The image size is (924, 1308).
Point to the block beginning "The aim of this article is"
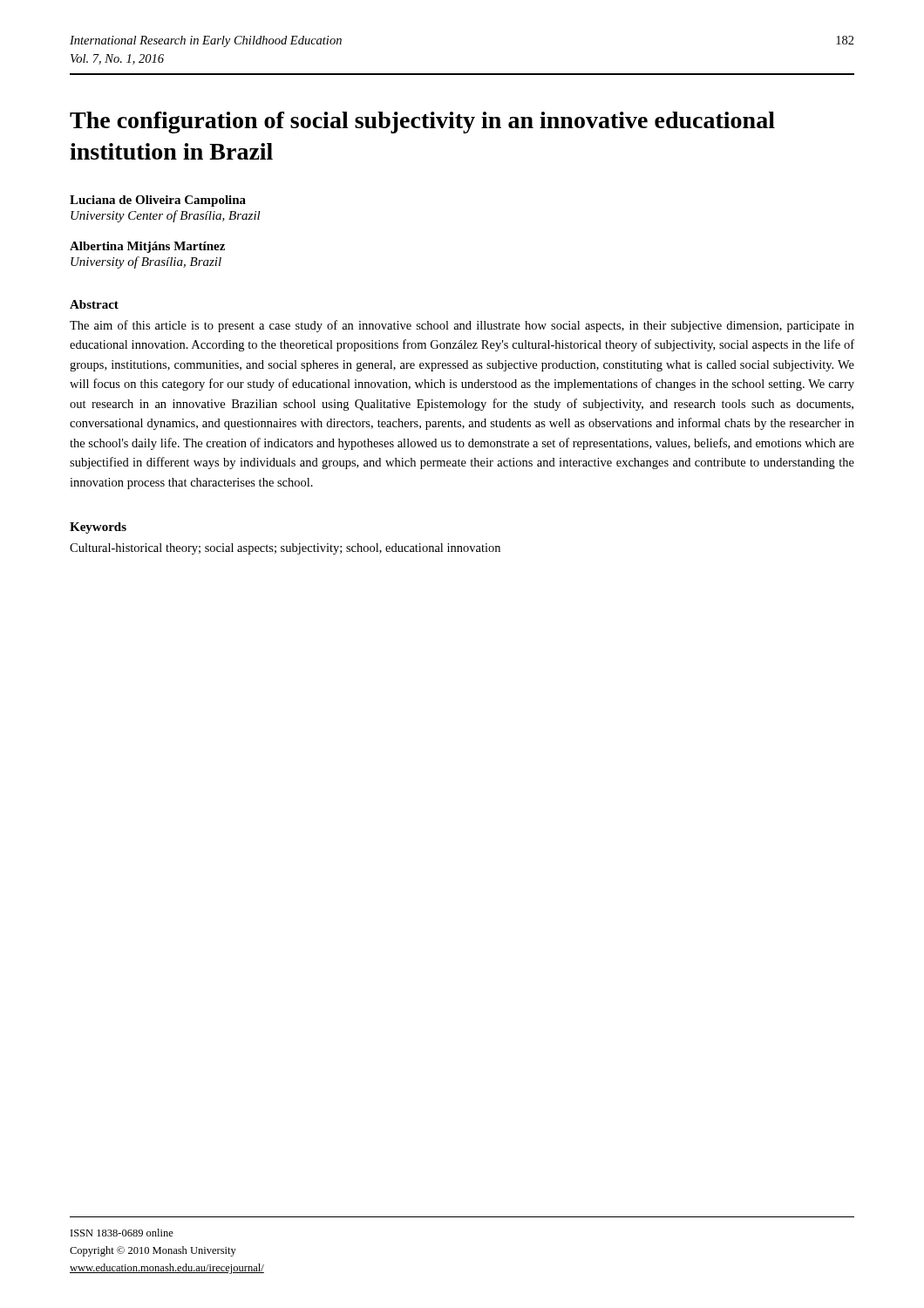coord(462,404)
